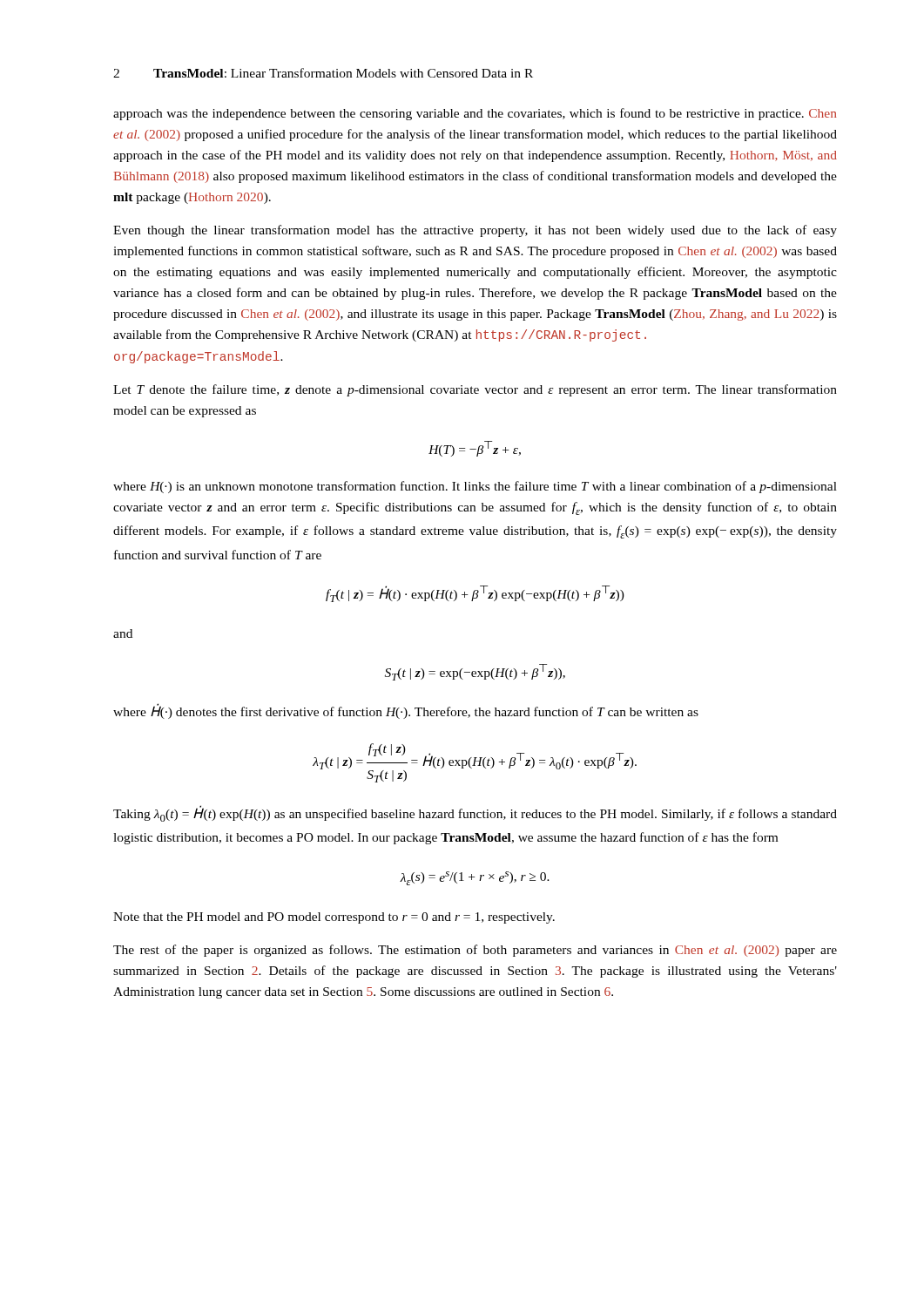Select the text block with the text "where Ḣ(·) denotes"
The width and height of the screenshot is (924, 1307).
click(x=475, y=712)
